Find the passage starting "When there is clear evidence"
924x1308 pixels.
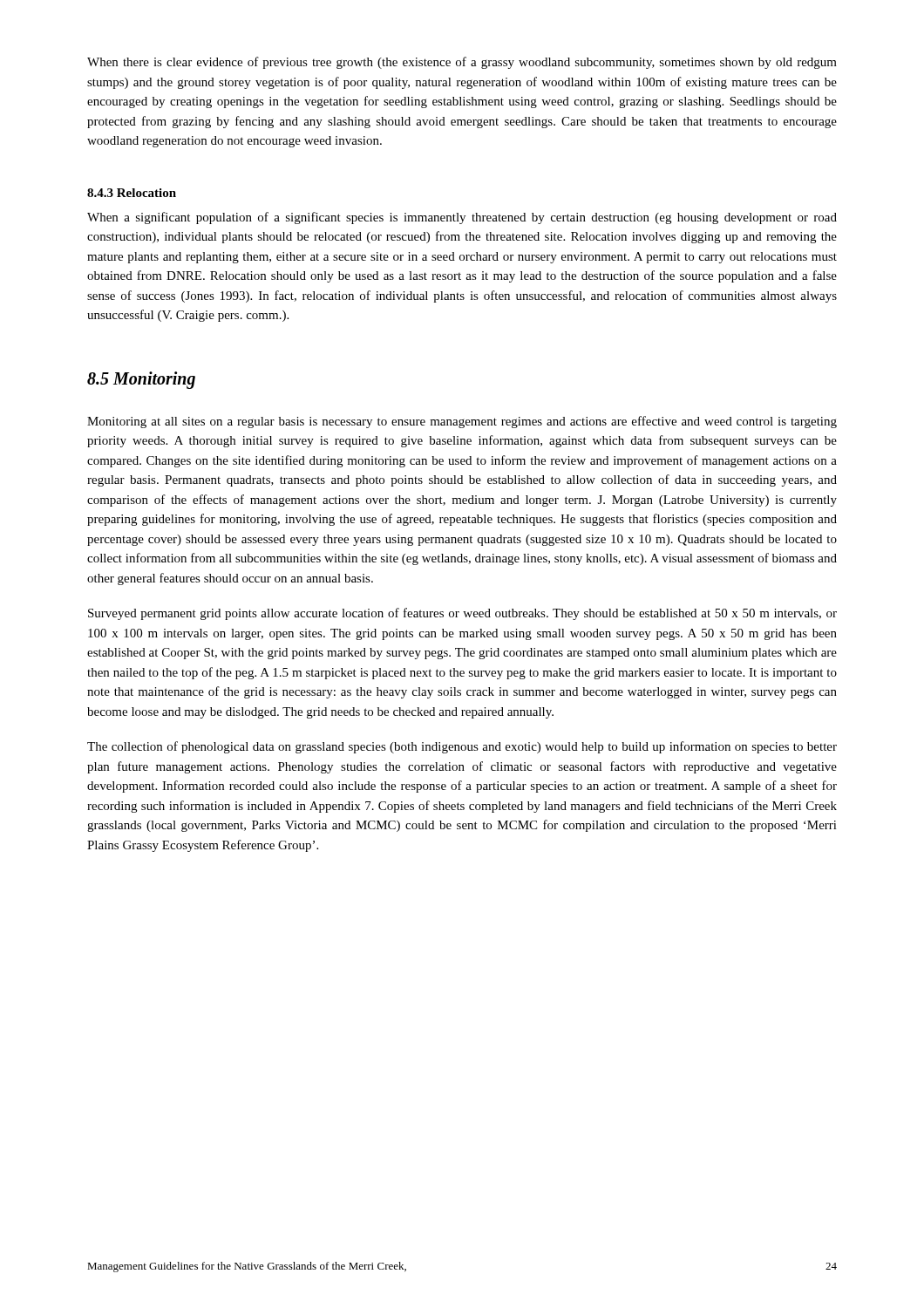click(x=462, y=101)
